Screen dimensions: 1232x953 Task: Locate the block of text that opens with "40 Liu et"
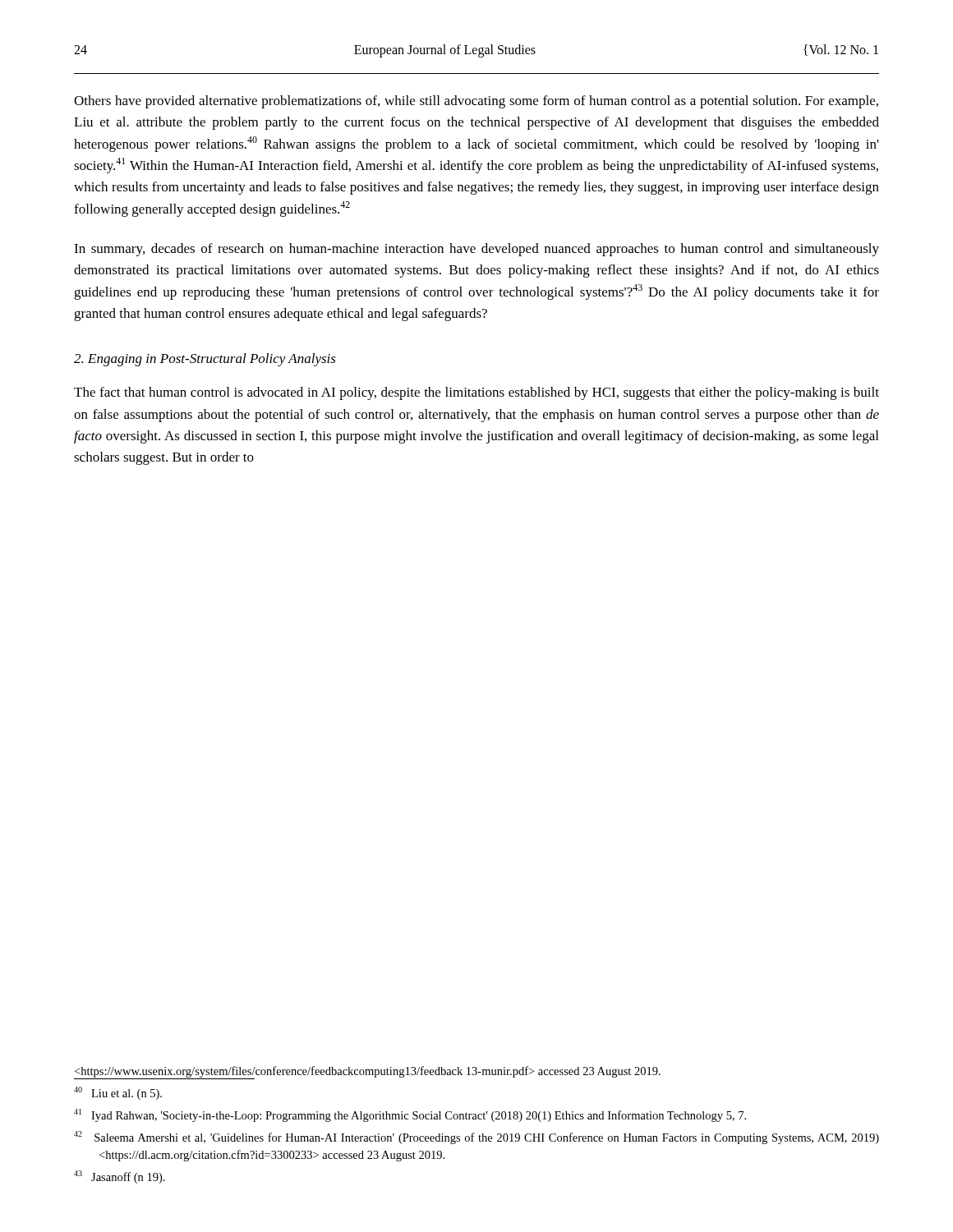coord(118,1092)
